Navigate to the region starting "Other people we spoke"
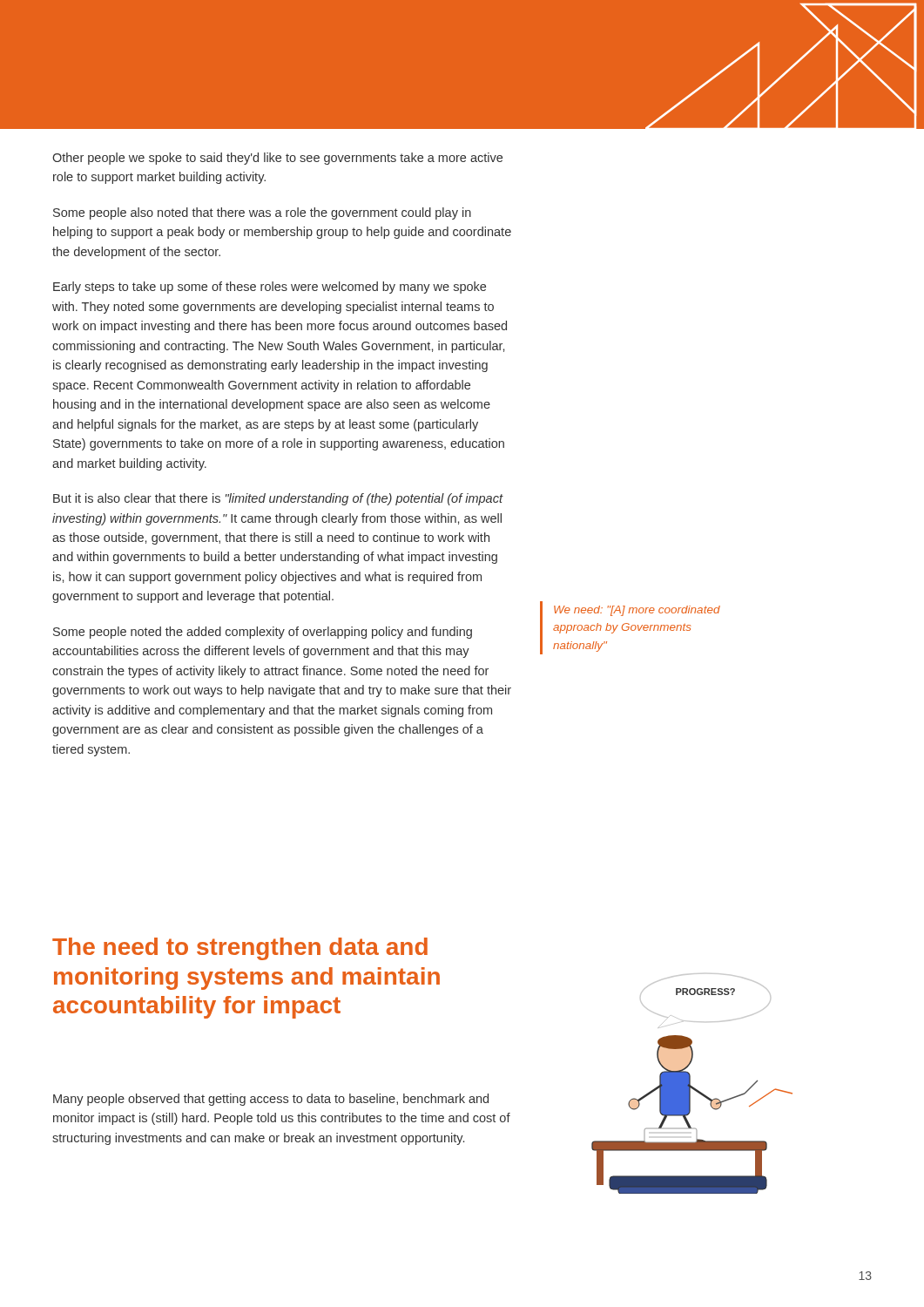The height and width of the screenshot is (1307, 924). point(283,168)
